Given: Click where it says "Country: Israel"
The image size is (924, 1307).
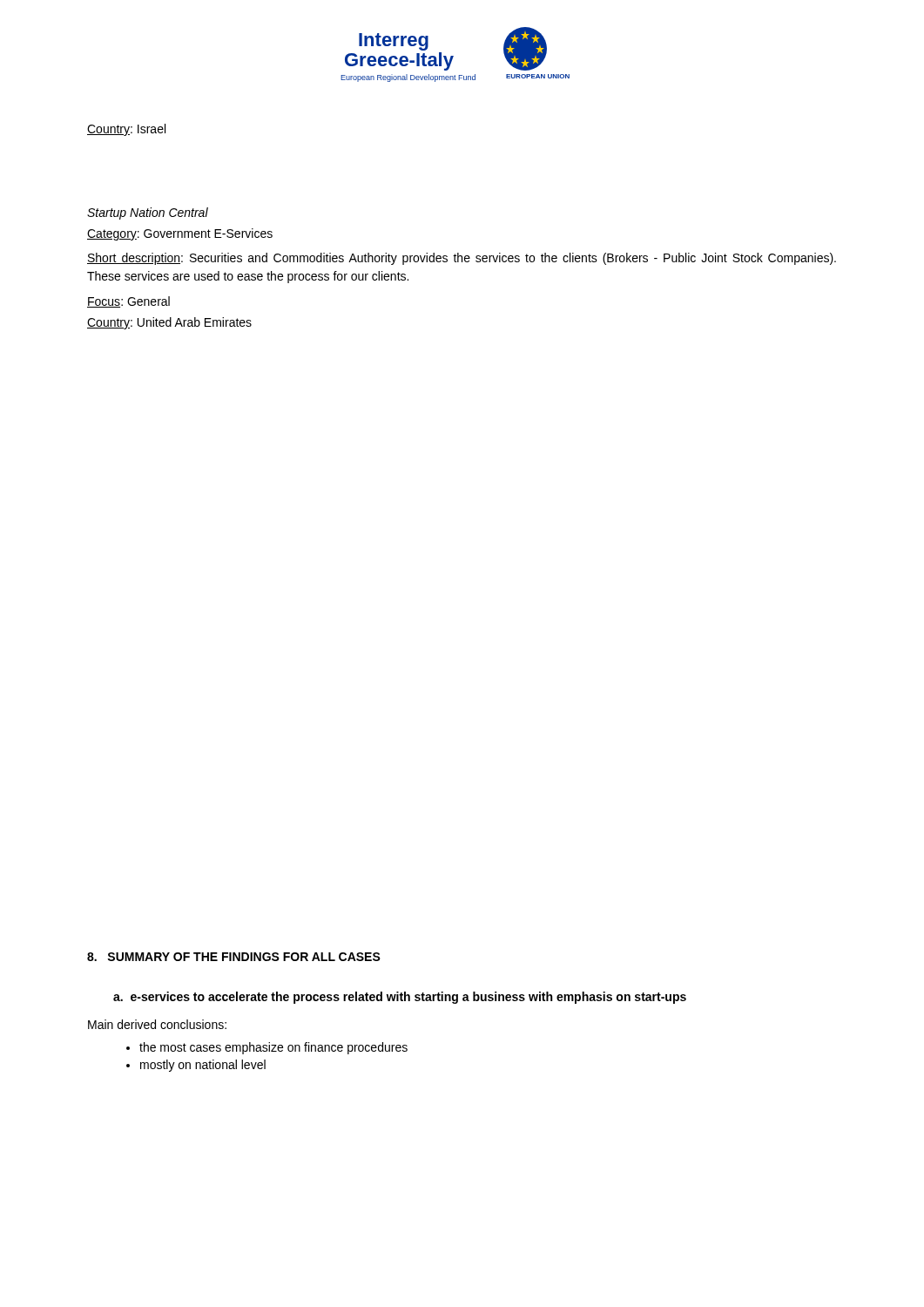Looking at the screenshot, I should click(x=127, y=129).
